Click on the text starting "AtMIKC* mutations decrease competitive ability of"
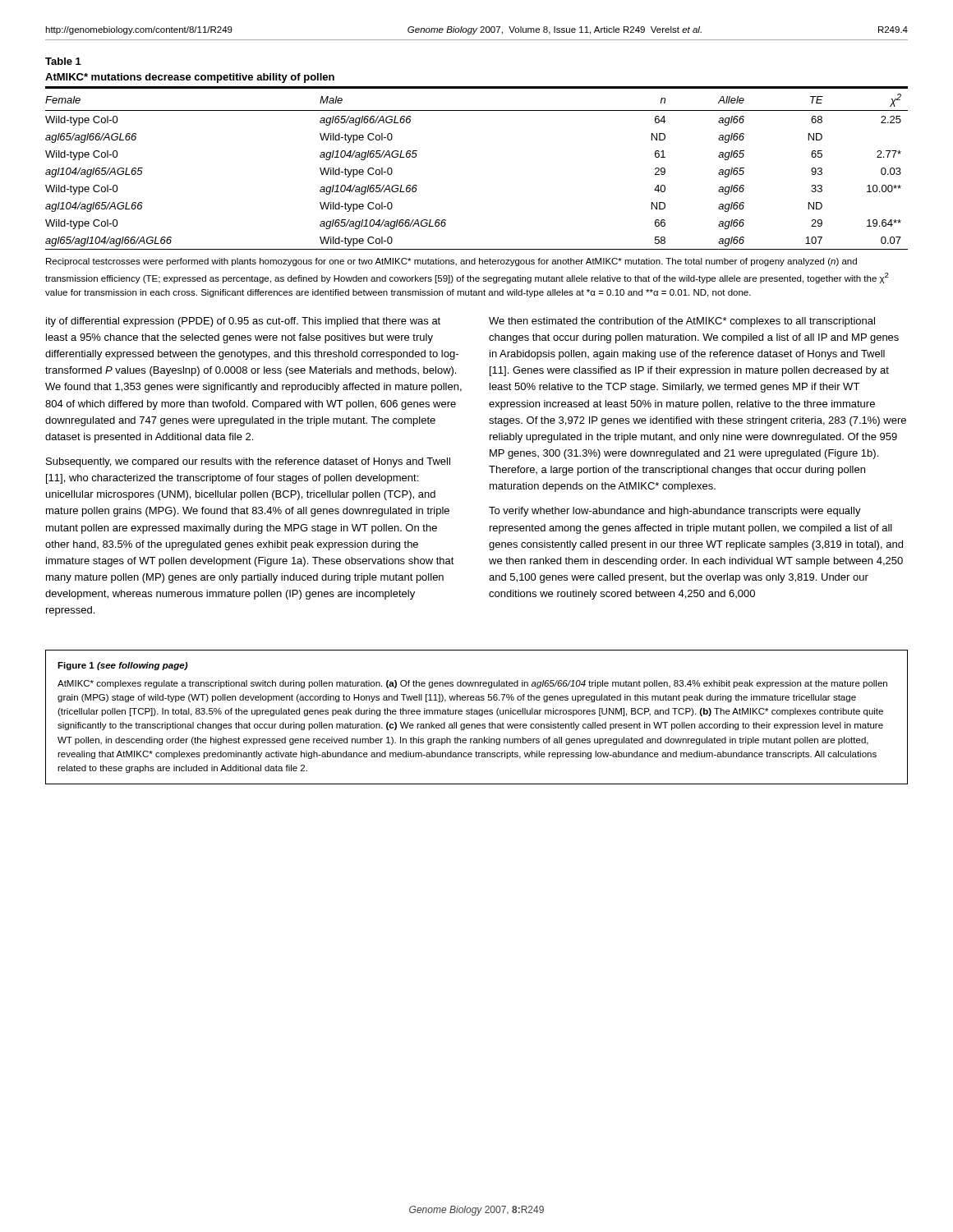 click(190, 77)
